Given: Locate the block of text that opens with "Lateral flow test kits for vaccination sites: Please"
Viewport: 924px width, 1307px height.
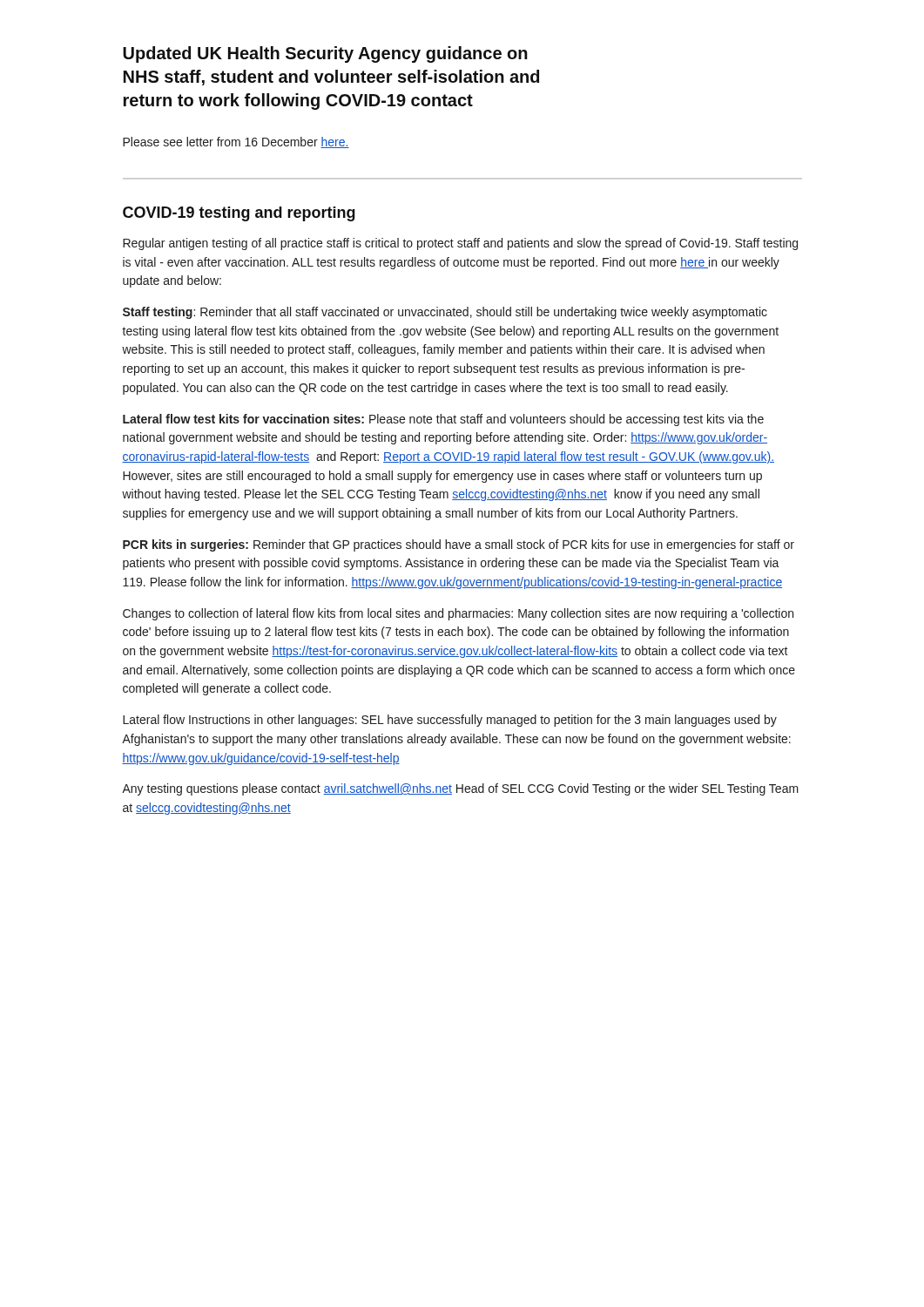Looking at the screenshot, I should [x=448, y=466].
